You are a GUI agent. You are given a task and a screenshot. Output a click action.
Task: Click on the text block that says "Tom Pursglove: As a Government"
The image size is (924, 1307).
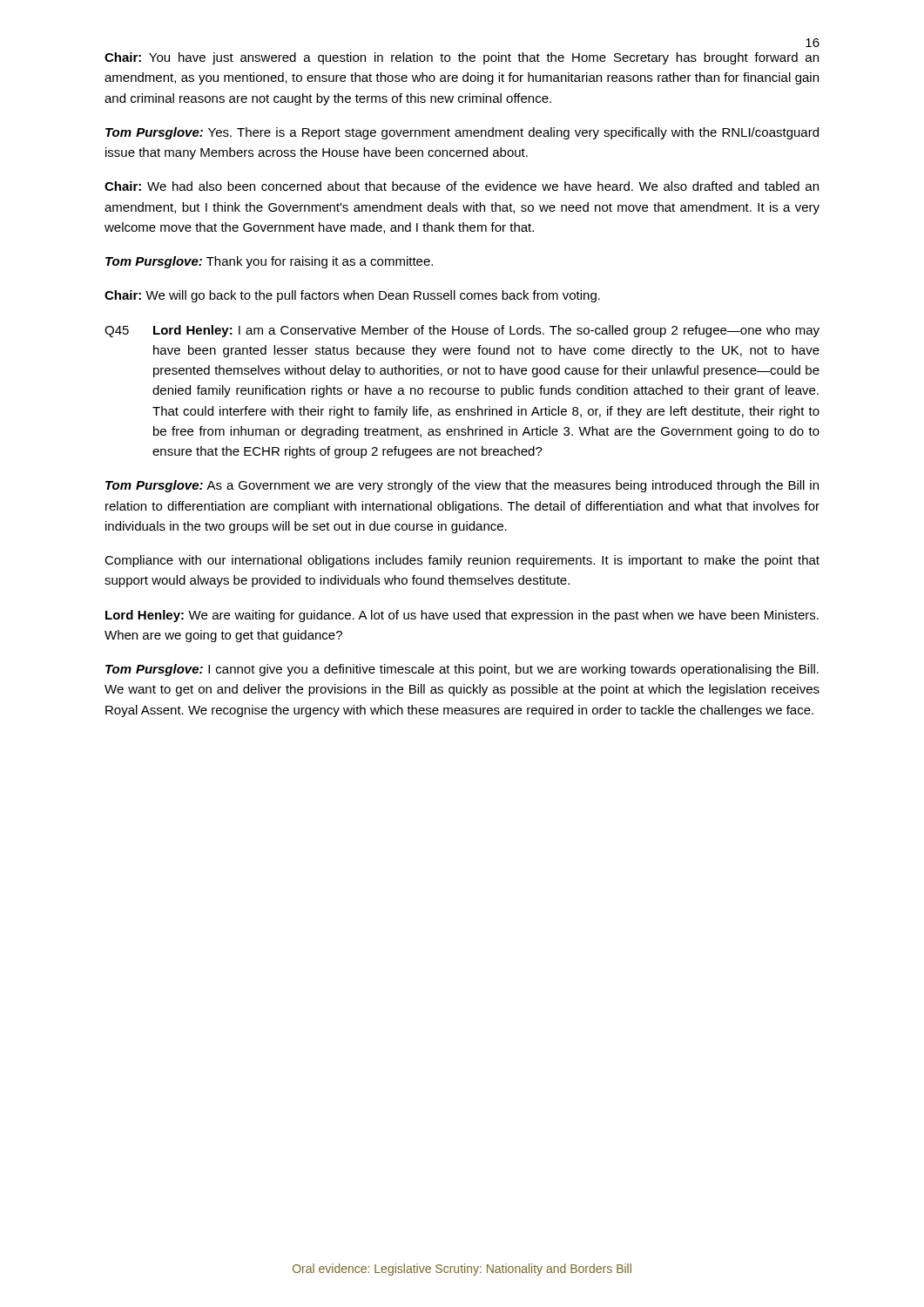click(x=462, y=505)
